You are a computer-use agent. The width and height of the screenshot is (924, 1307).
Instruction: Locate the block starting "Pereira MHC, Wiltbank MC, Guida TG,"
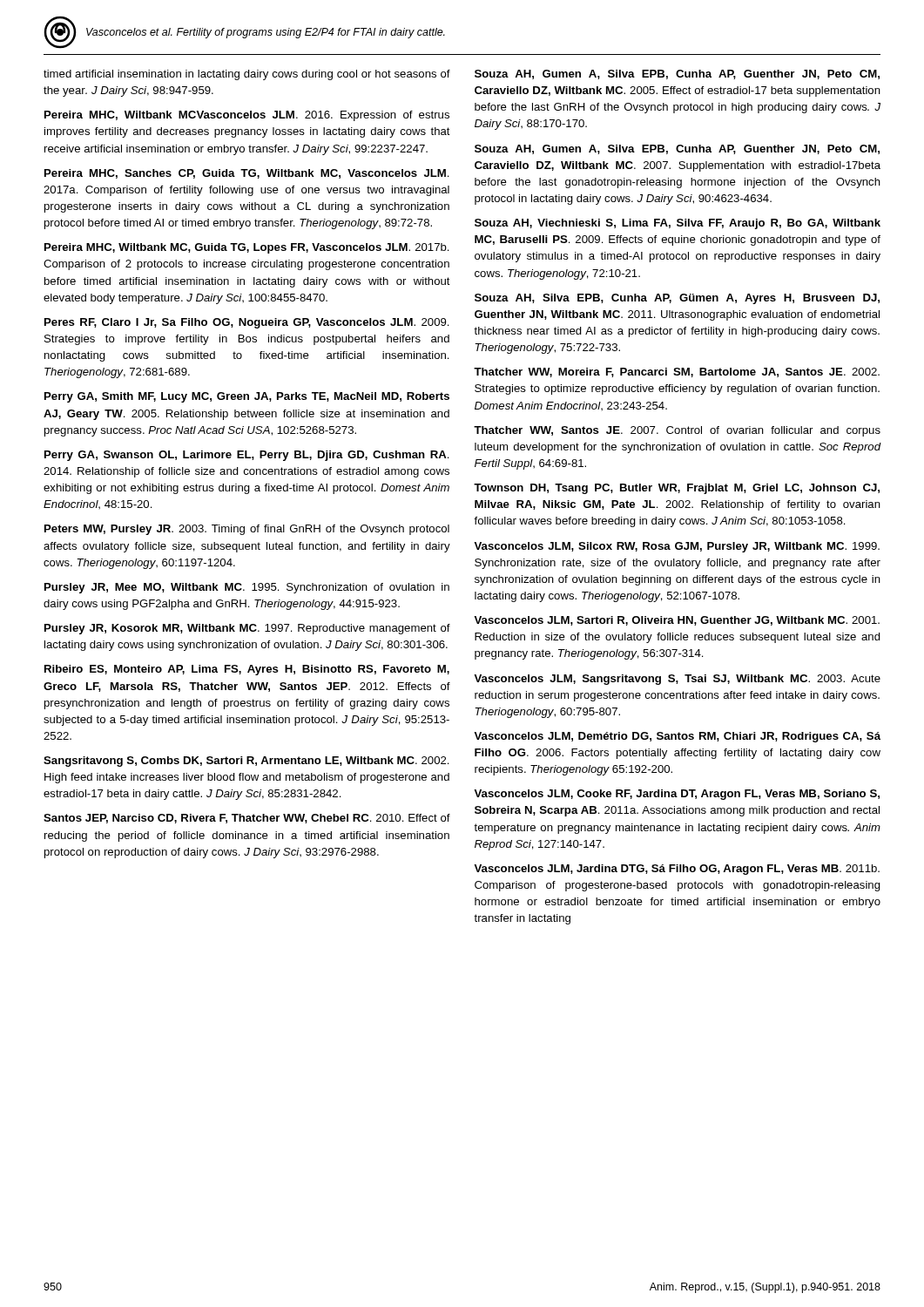247,272
